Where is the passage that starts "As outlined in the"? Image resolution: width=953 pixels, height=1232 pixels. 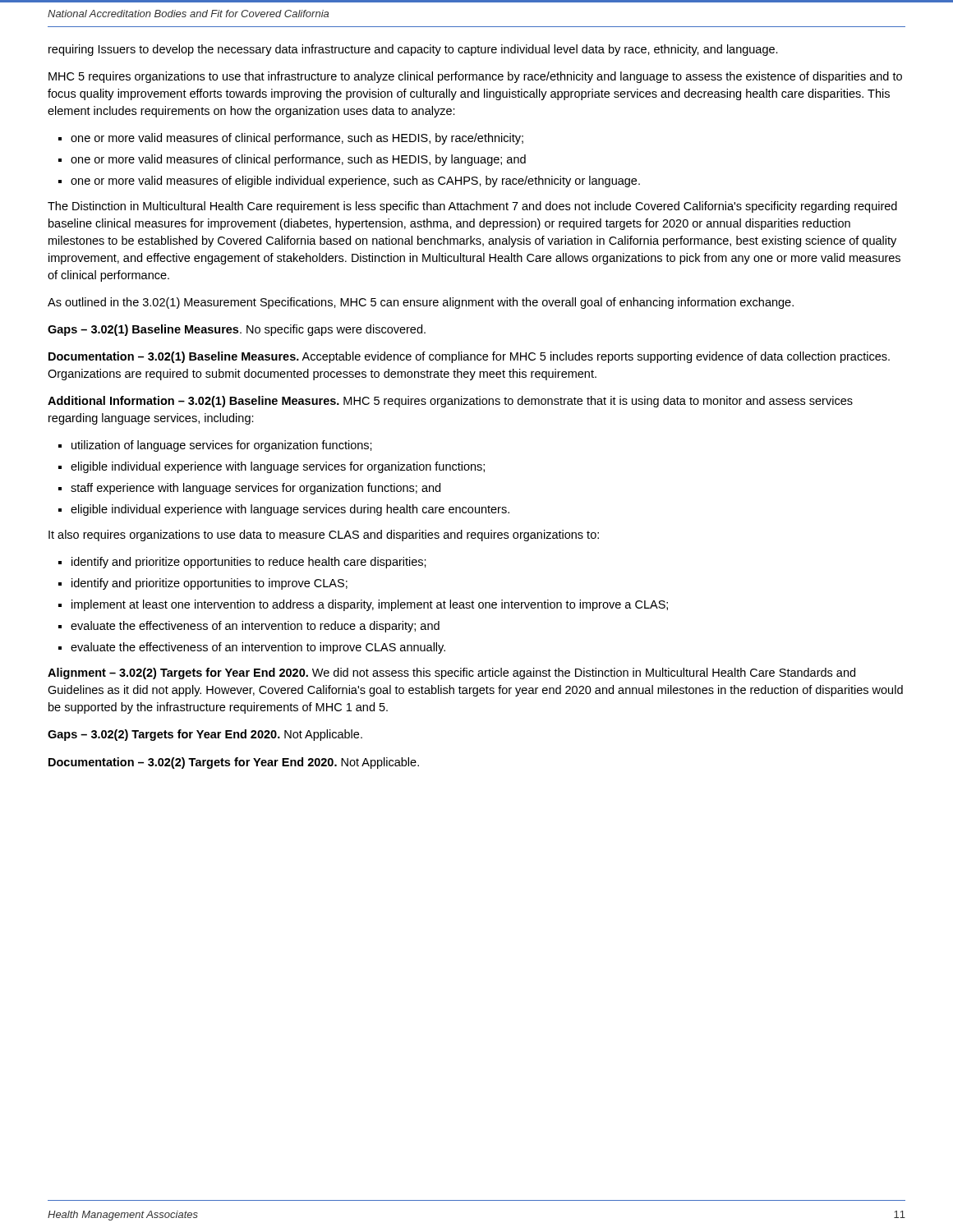coord(476,303)
